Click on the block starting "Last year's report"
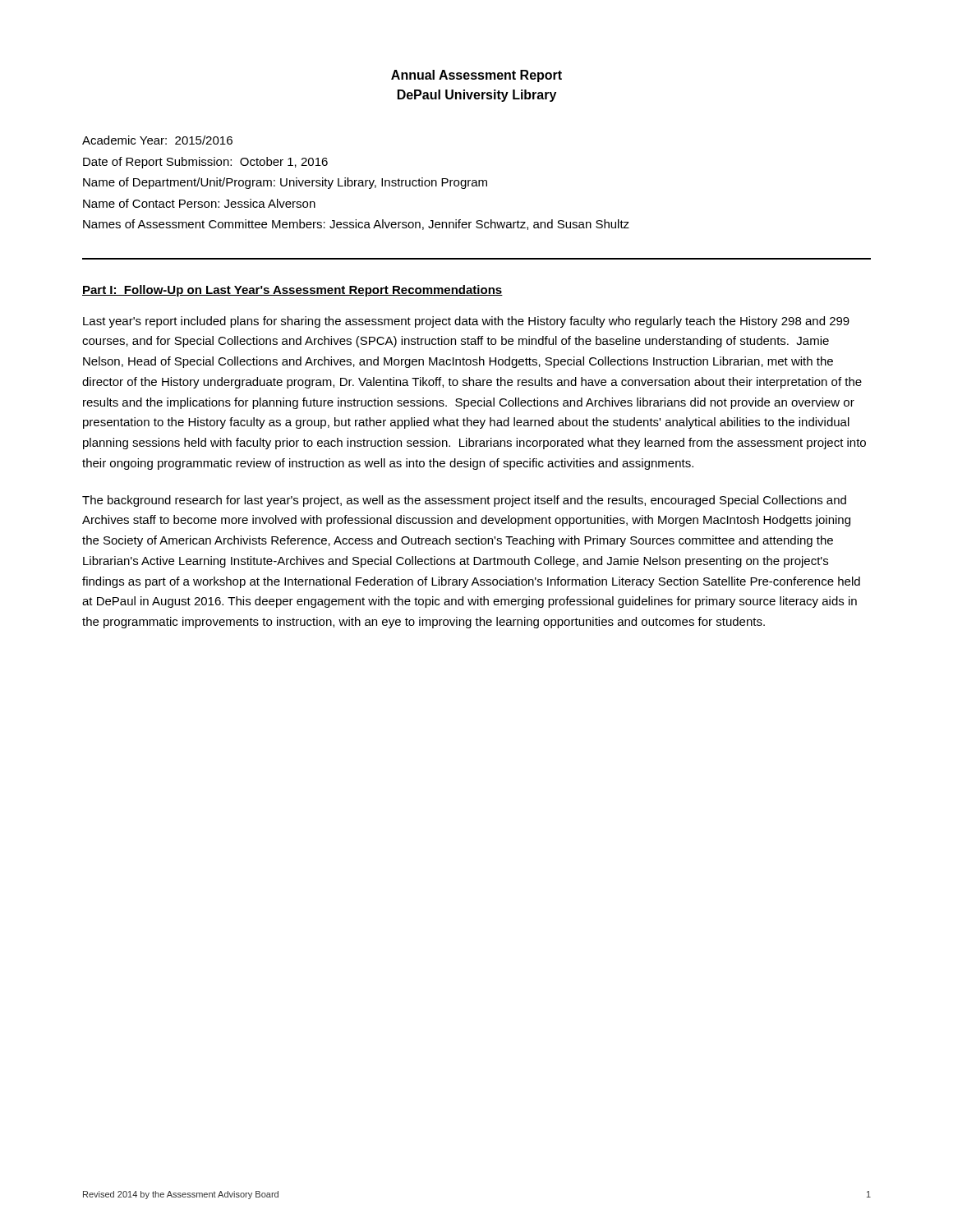Screen dimensions: 1232x953 [x=474, y=391]
